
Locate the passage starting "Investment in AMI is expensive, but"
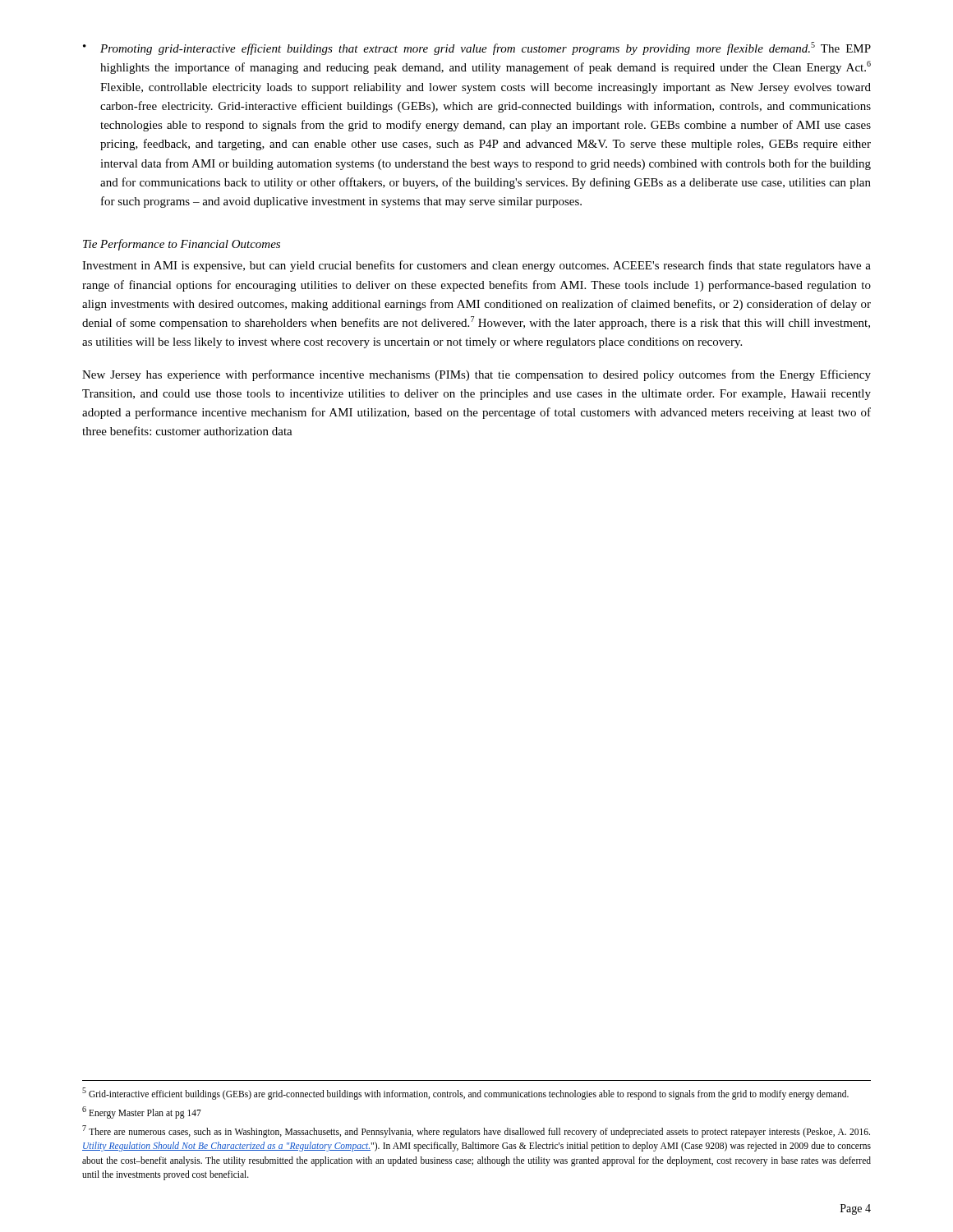[476, 304]
